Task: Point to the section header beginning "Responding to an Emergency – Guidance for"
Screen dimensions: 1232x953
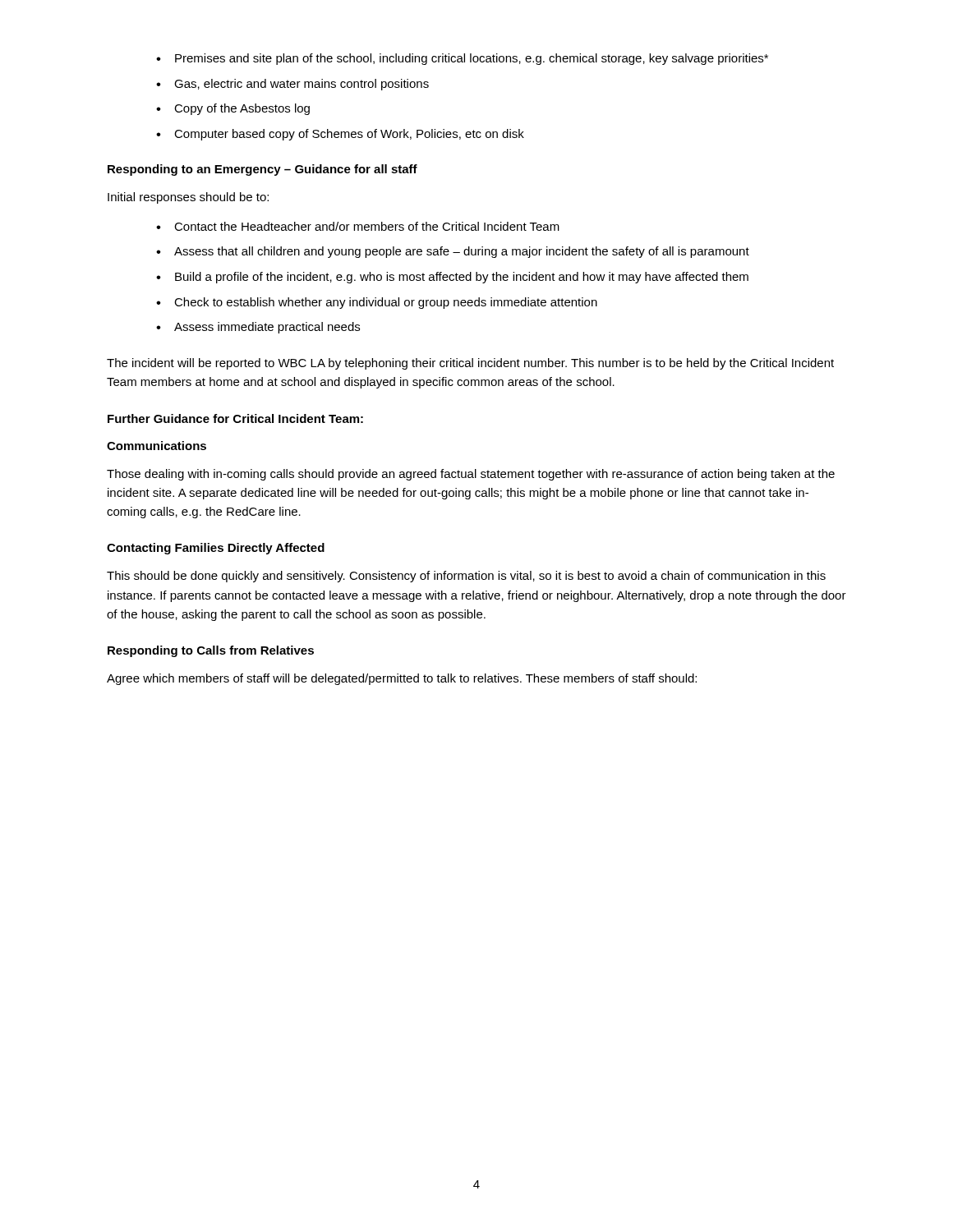Action: click(x=262, y=168)
